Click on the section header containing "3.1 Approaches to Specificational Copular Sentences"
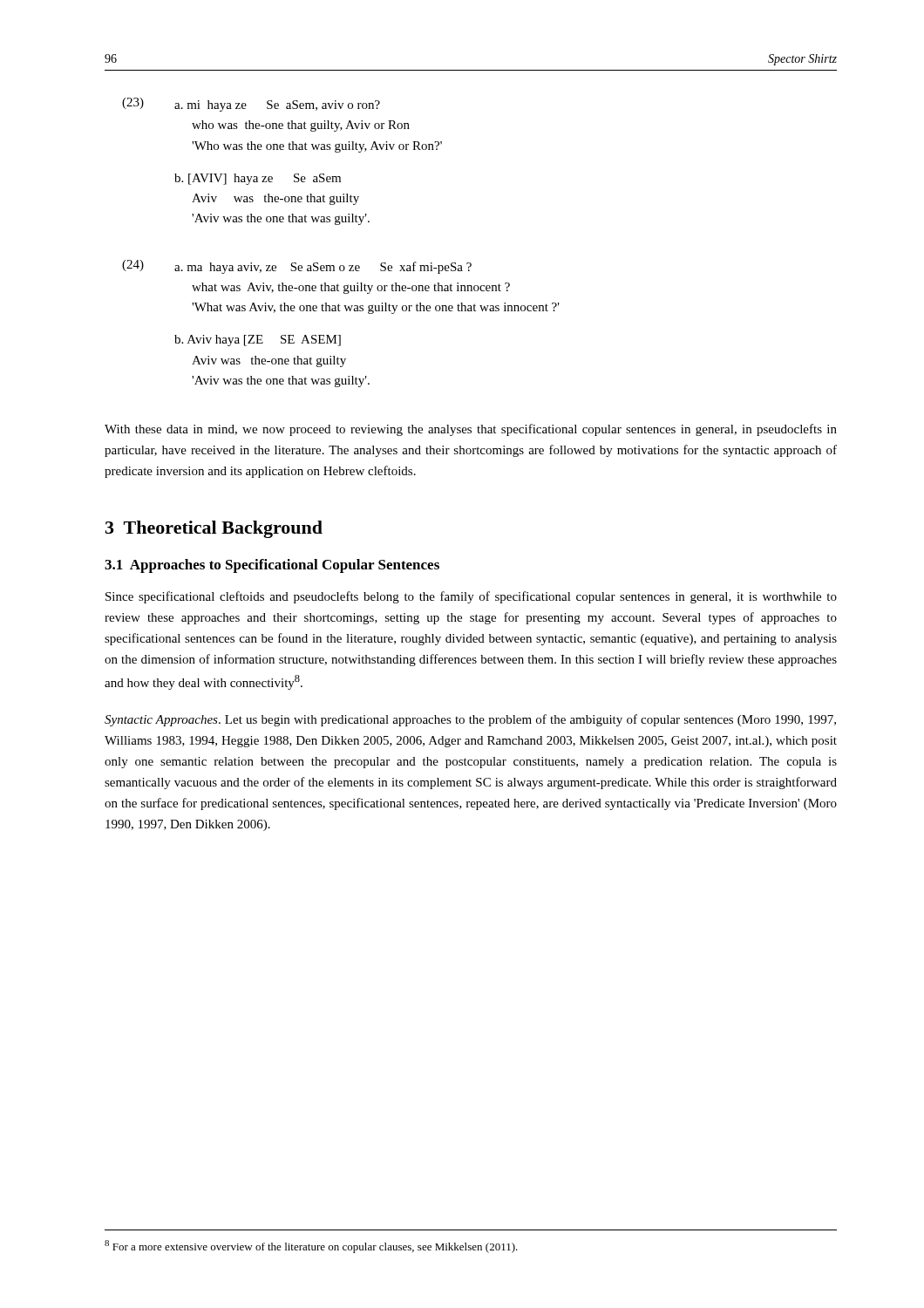This screenshot has height=1308, width=924. [272, 565]
